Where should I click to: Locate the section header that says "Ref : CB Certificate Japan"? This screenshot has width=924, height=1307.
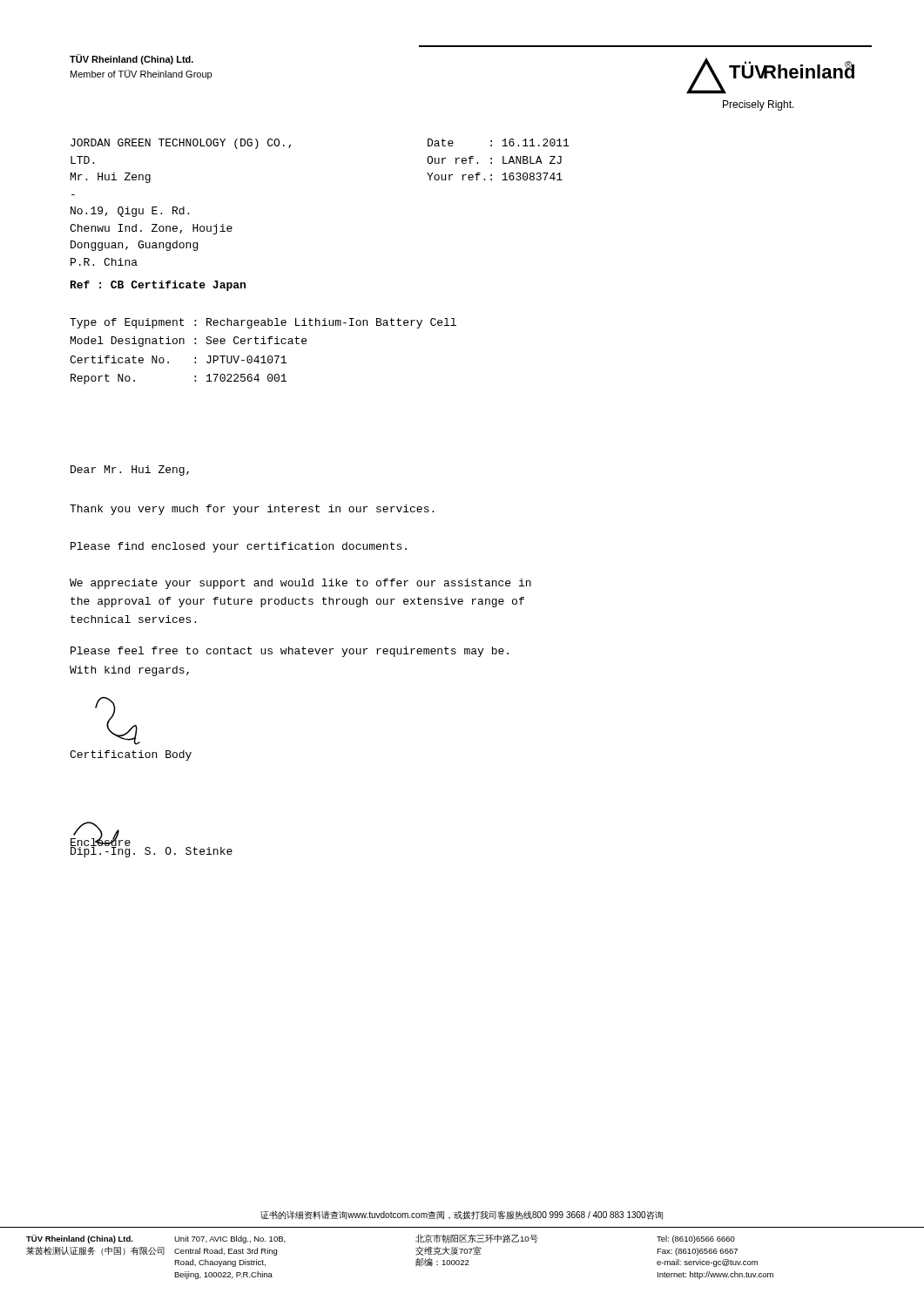158,285
